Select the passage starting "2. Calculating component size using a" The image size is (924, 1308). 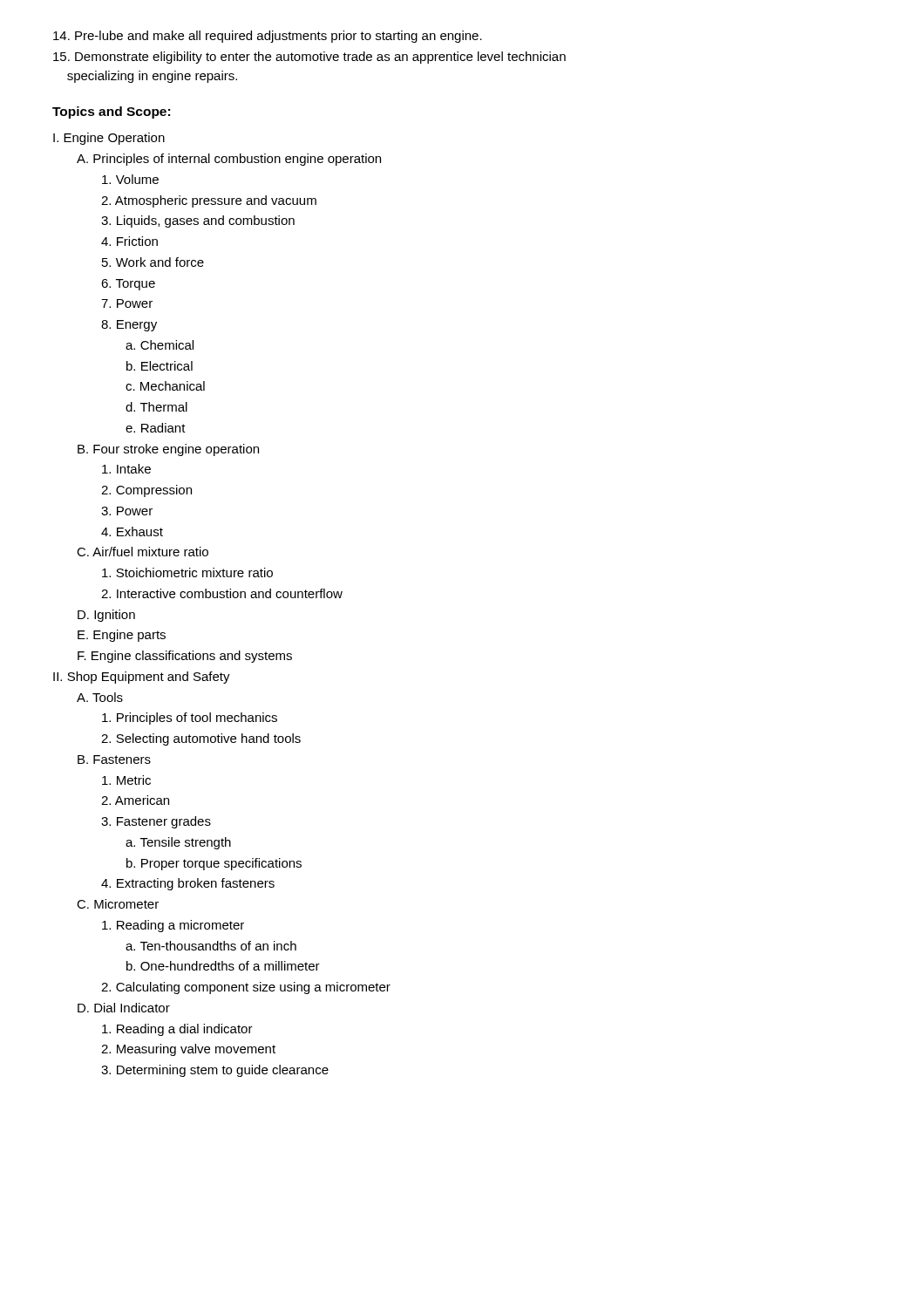pyautogui.click(x=246, y=987)
